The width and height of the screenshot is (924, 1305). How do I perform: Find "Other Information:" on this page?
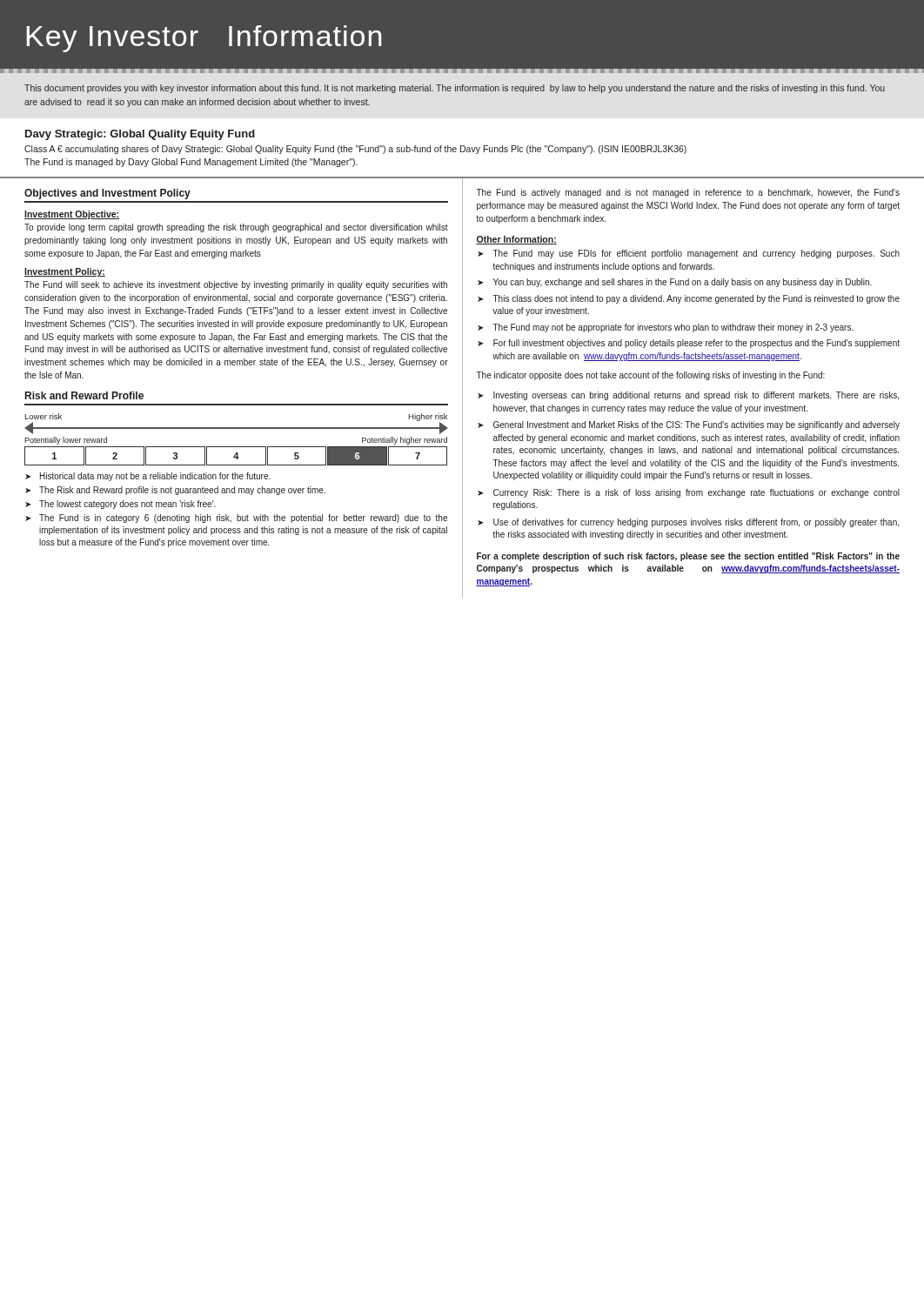tap(516, 240)
